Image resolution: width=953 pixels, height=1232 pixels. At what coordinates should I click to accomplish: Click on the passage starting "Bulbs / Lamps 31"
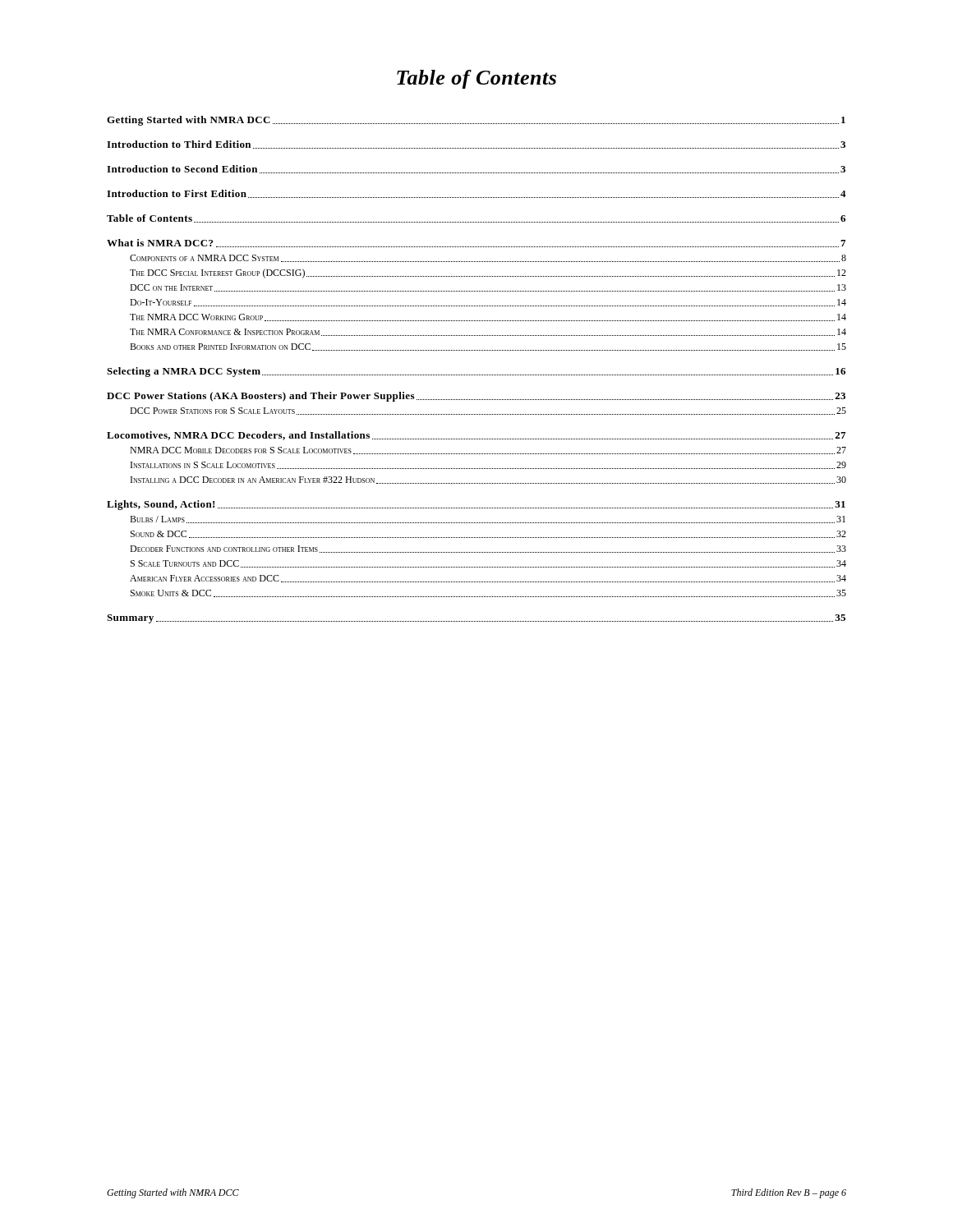488,520
